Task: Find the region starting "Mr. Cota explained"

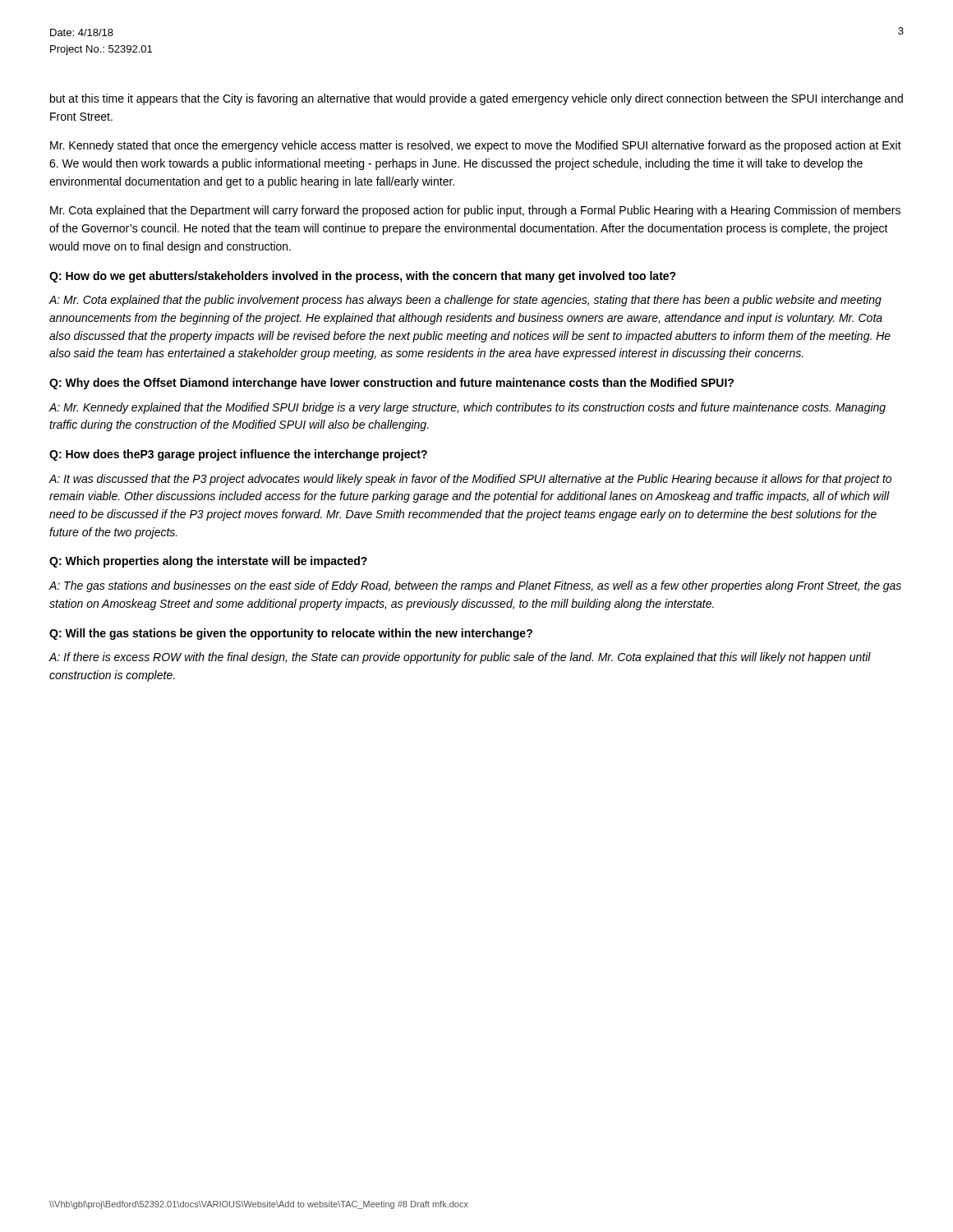Action: coord(475,228)
